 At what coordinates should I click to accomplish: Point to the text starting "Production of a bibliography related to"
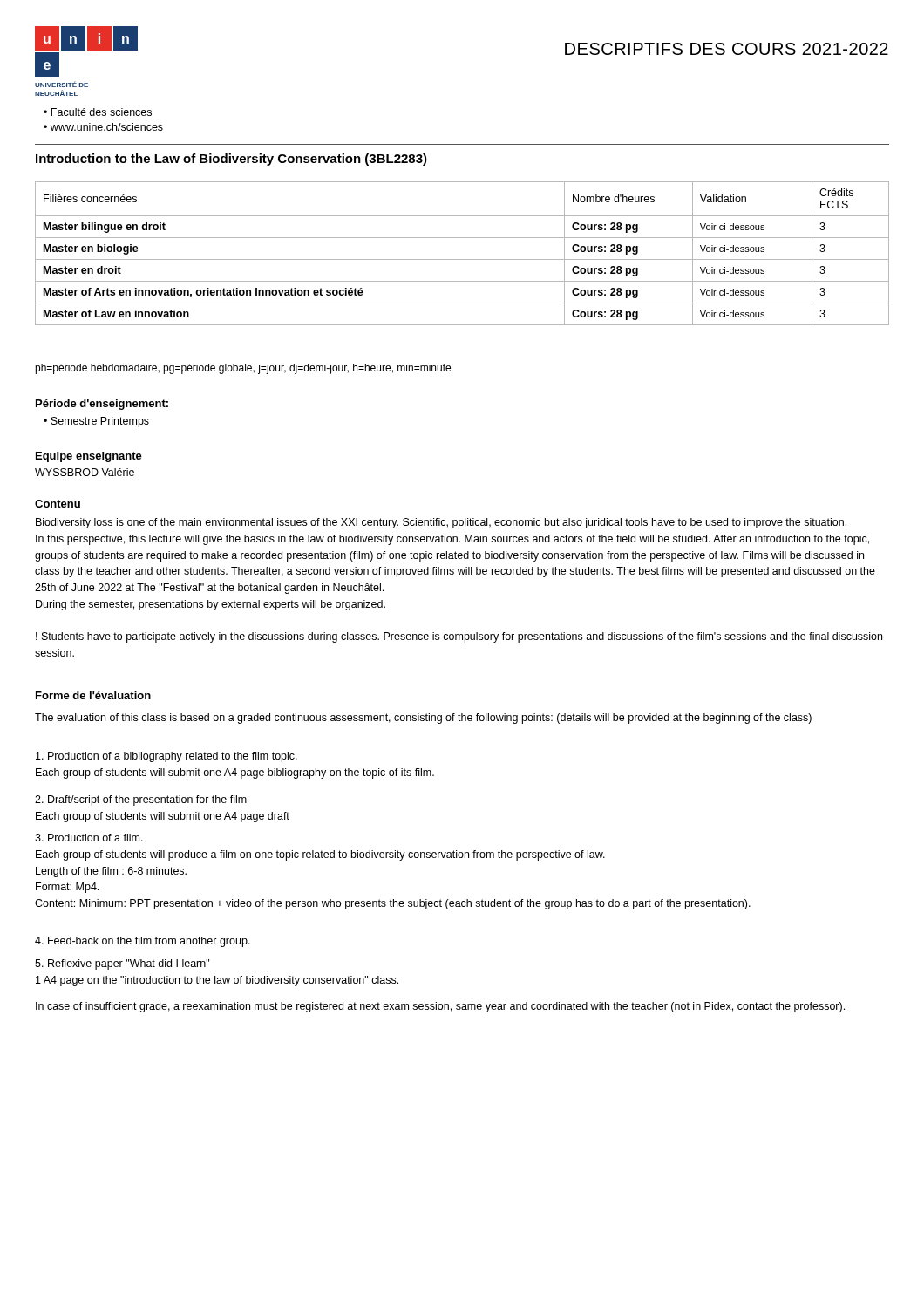pyautogui.click(x=235, y=764)
